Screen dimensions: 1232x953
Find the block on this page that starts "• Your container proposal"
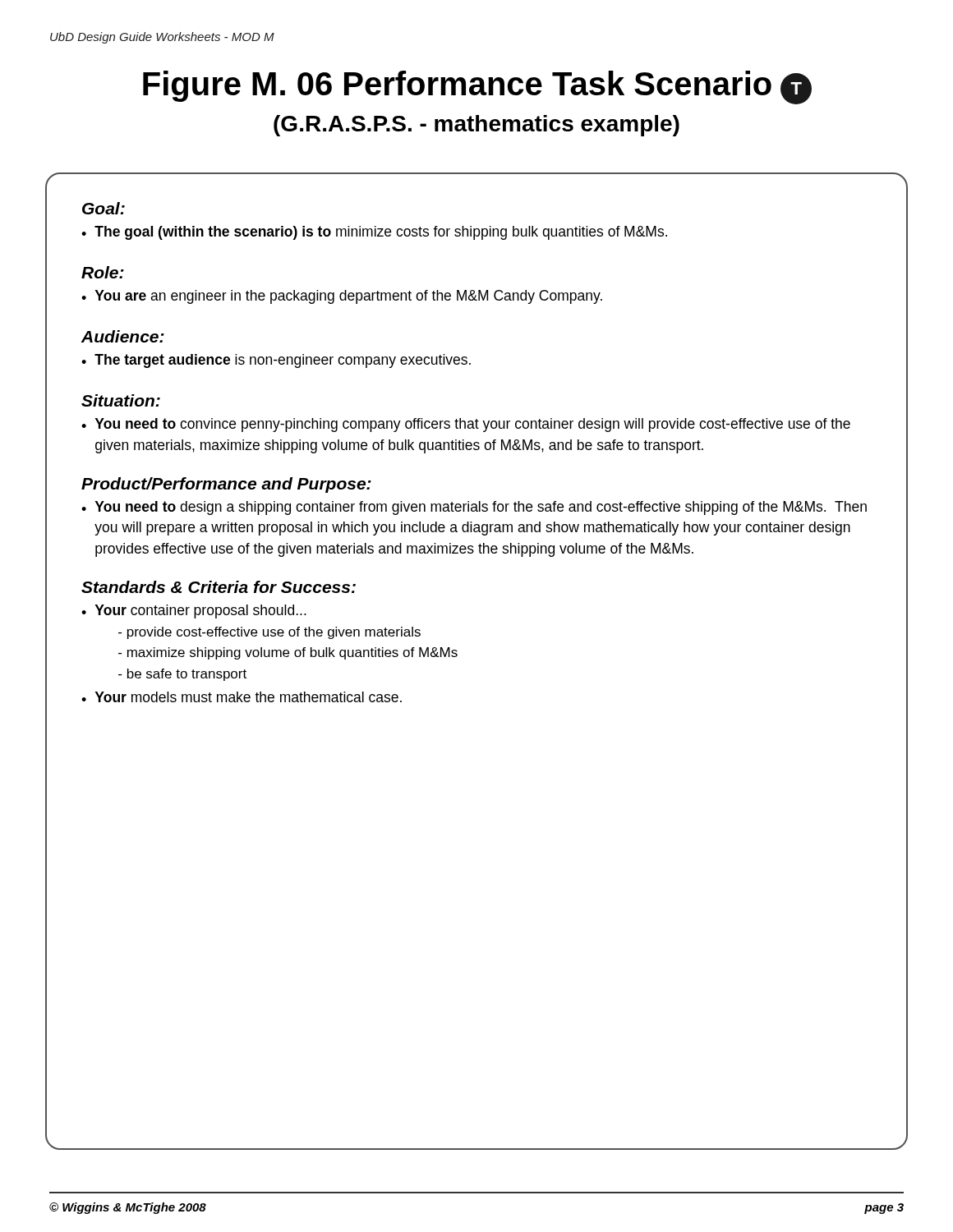194,611
